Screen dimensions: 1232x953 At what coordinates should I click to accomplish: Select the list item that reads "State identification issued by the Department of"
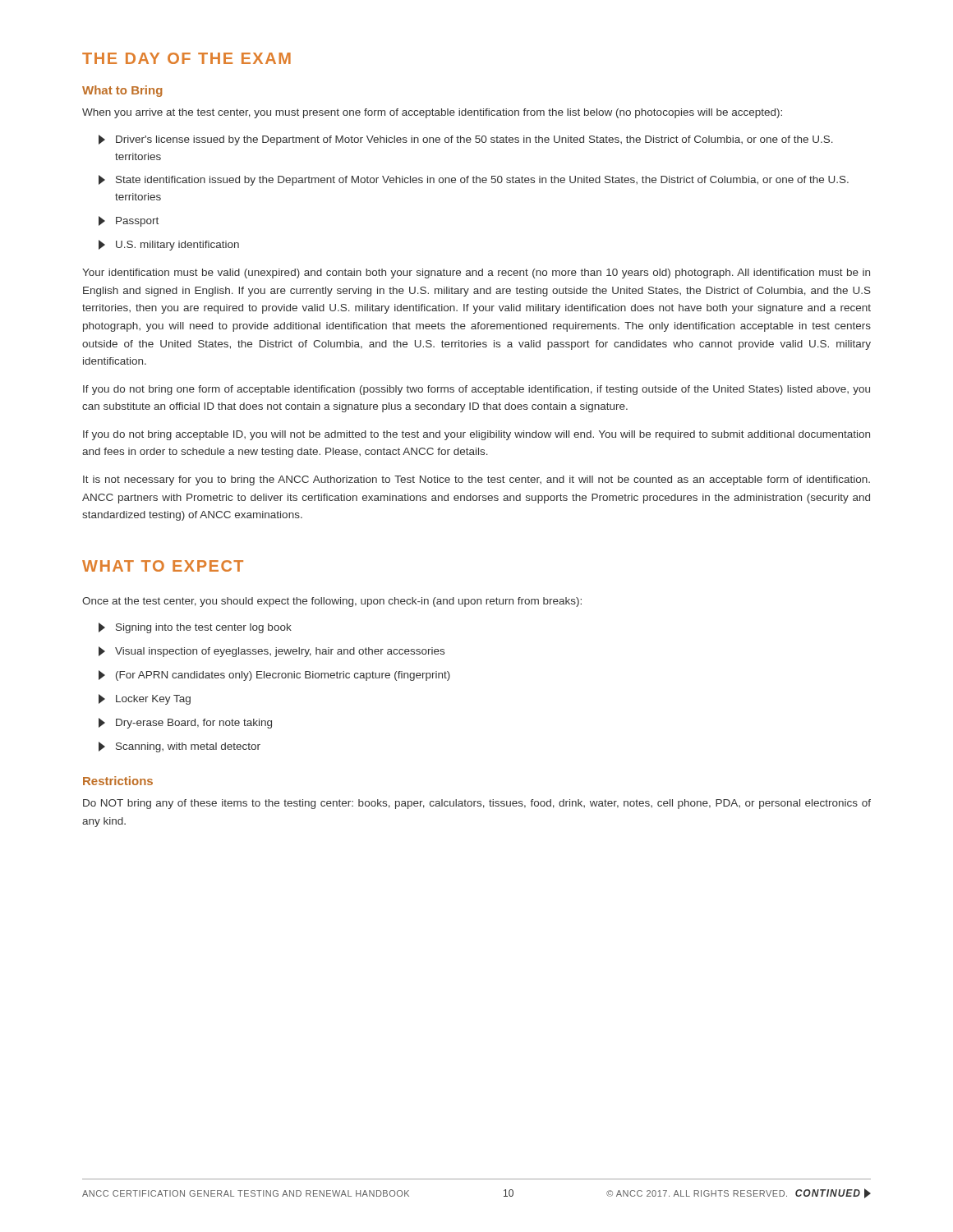pyautogui.click(x=485, y=189)
